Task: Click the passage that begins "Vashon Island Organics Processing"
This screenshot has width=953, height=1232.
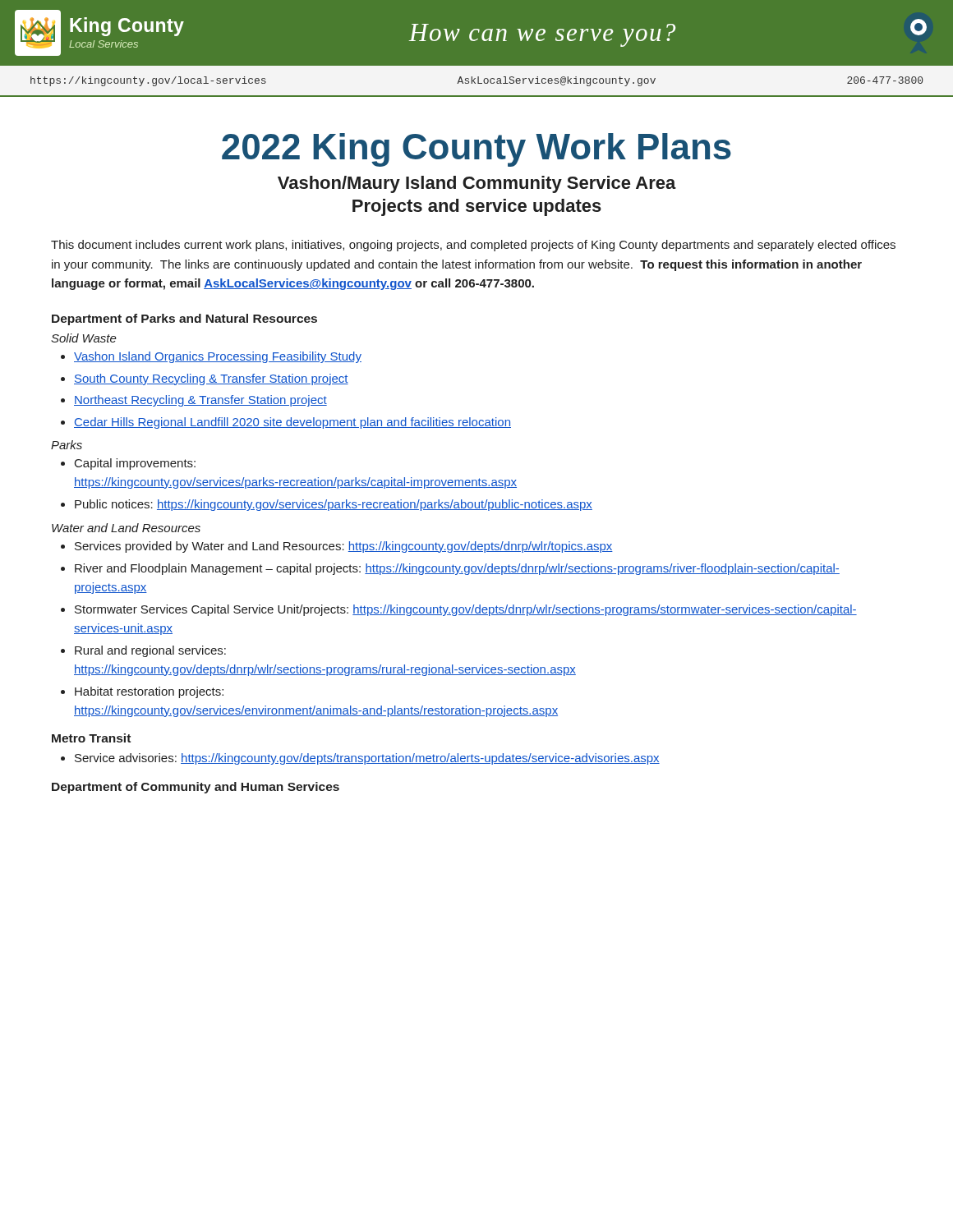Action: tap(211, 357)
